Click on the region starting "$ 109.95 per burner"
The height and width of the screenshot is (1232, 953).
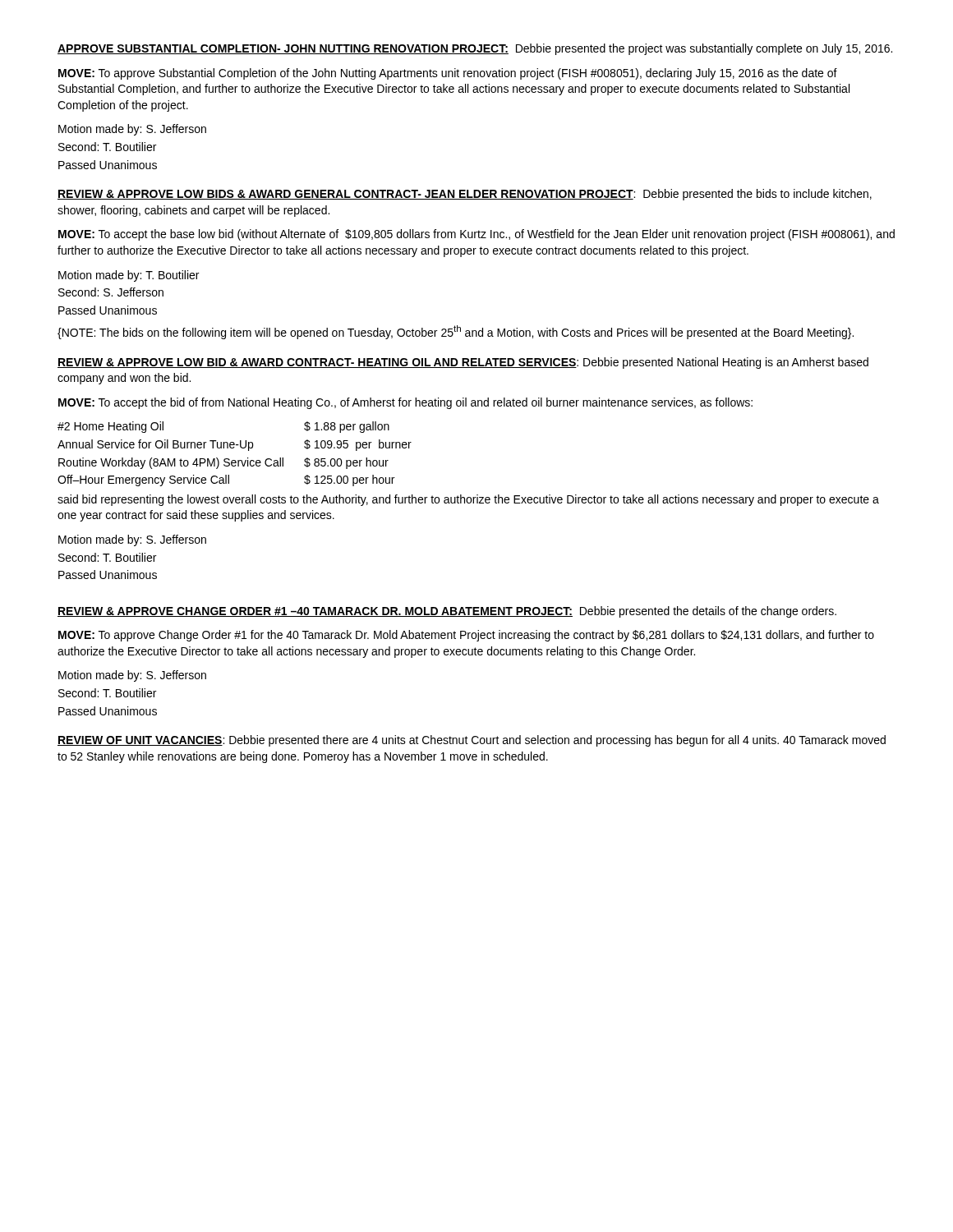[x=358, y=444]
